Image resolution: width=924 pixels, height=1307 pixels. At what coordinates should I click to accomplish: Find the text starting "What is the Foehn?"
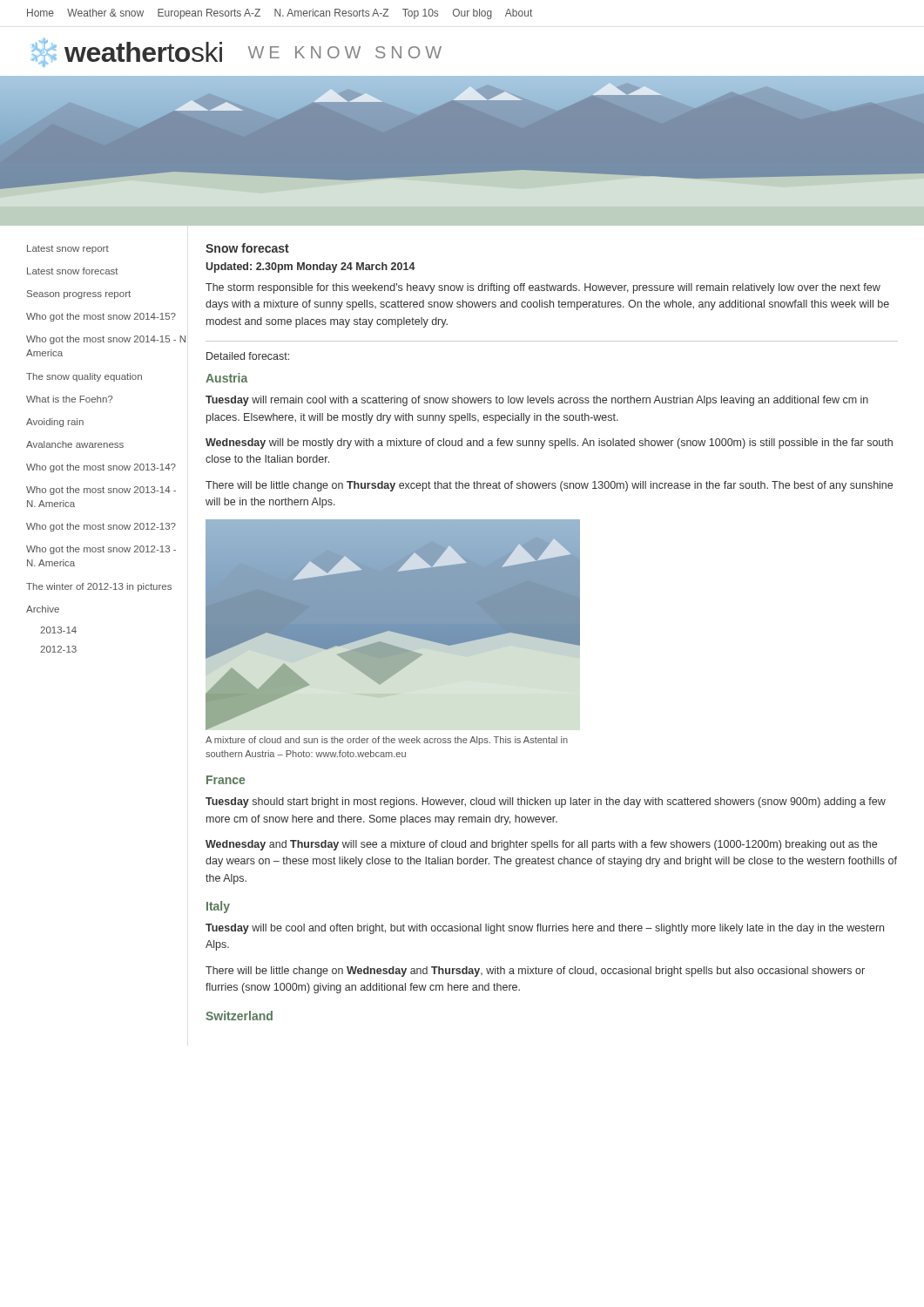click(x=70, y=399)
